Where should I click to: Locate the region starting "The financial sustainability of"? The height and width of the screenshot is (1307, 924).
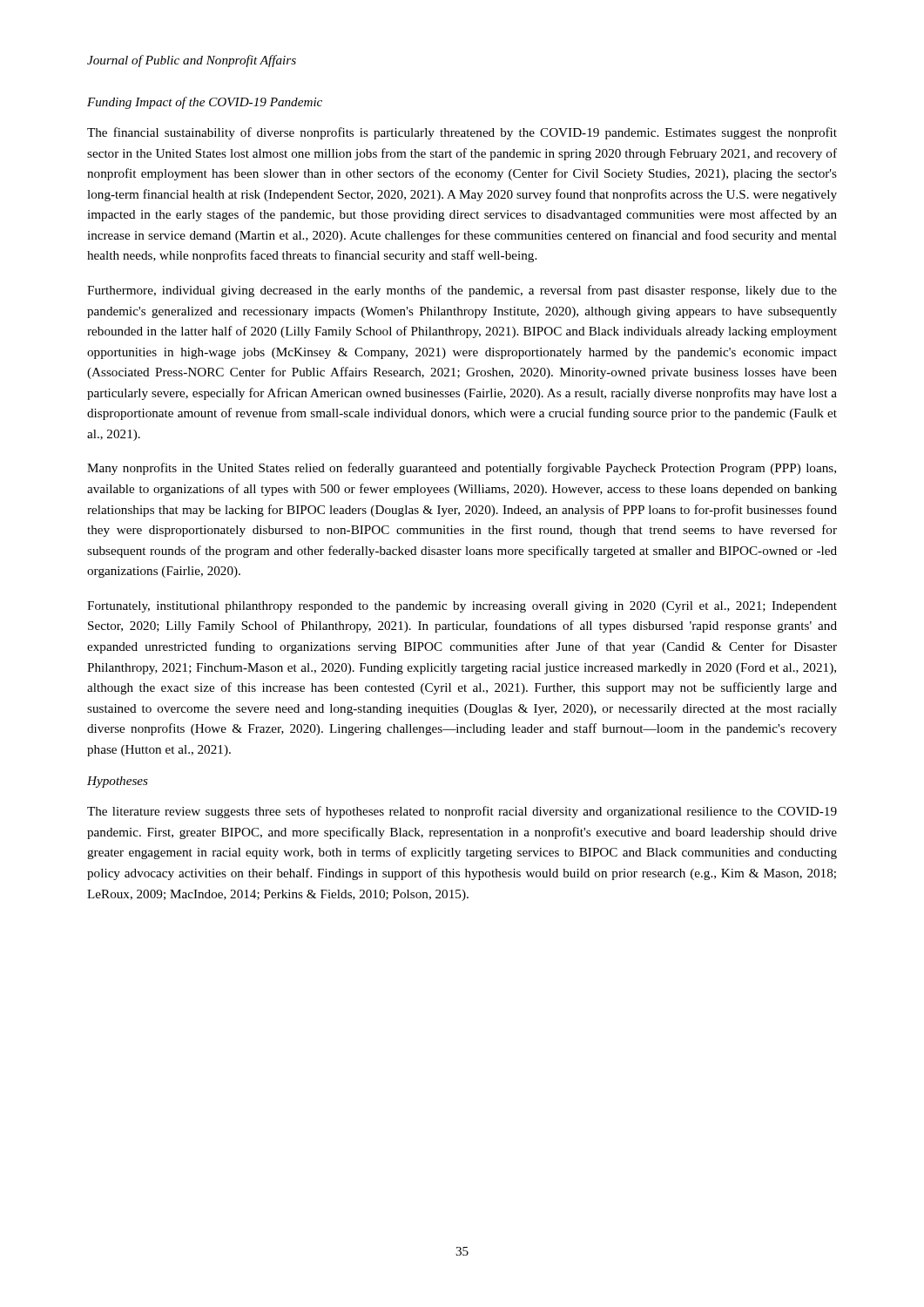(462, 194)
